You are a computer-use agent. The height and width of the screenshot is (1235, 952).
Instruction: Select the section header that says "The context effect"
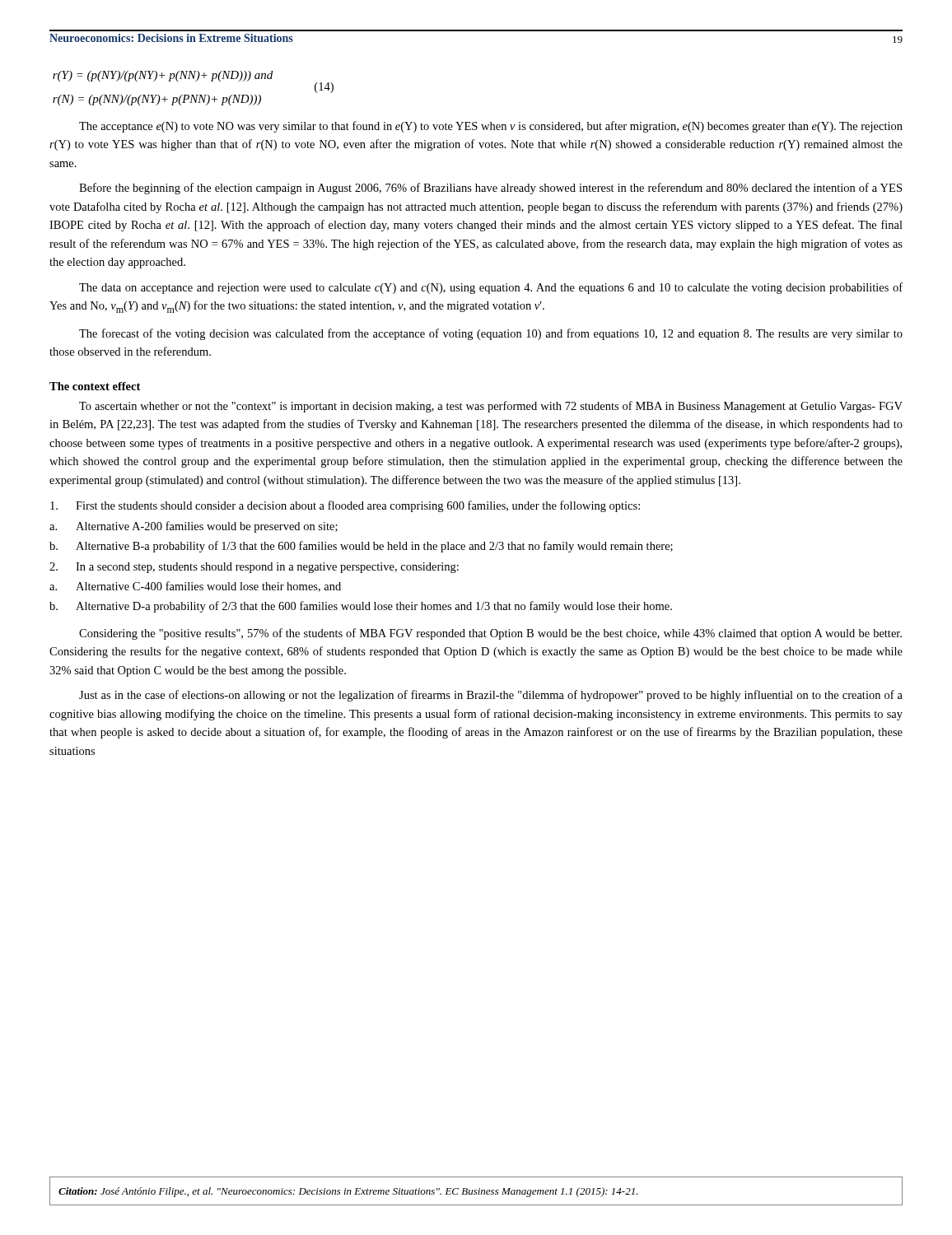point(95,386)
